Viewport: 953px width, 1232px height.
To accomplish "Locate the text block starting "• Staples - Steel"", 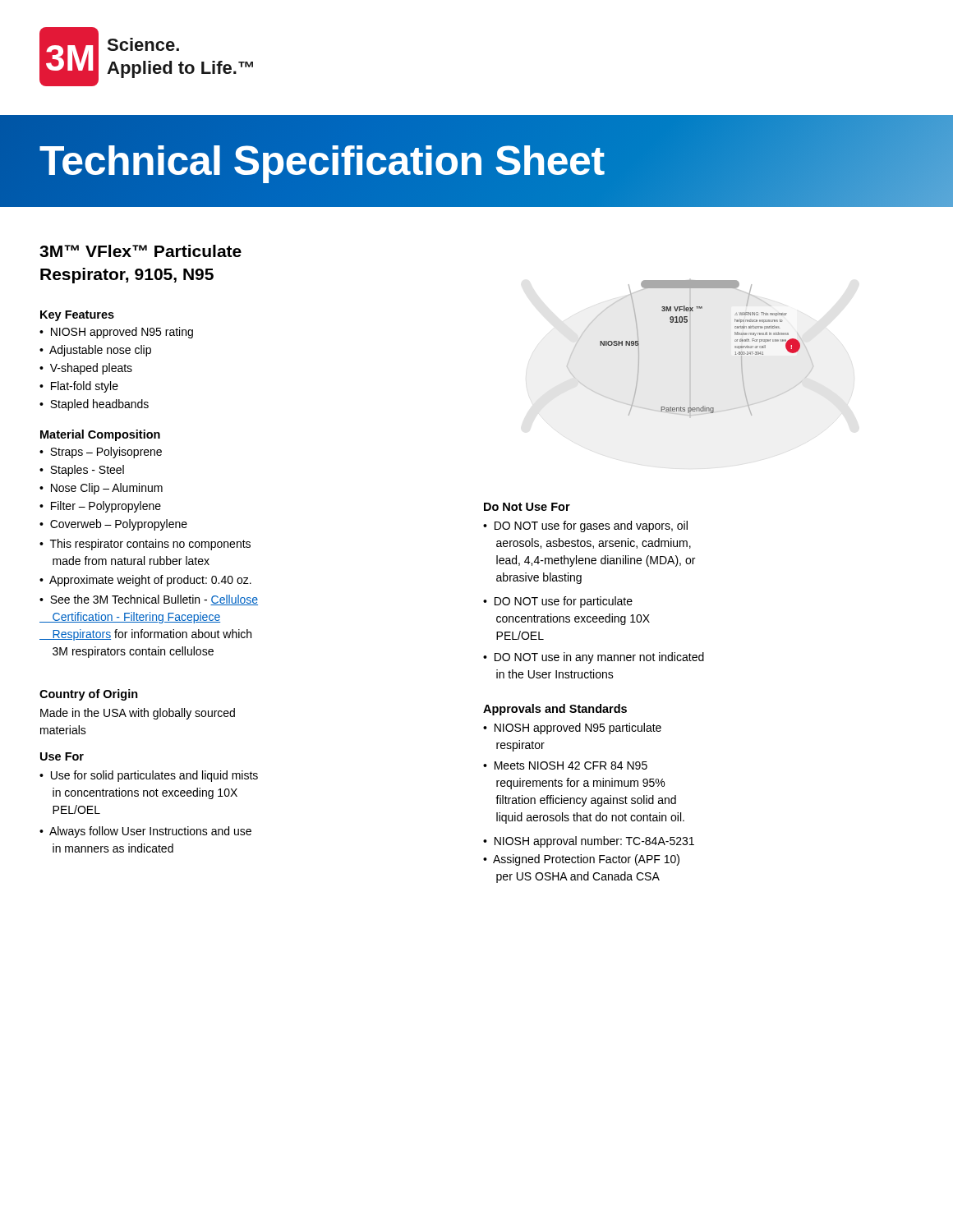I will (x=82, y=470).
